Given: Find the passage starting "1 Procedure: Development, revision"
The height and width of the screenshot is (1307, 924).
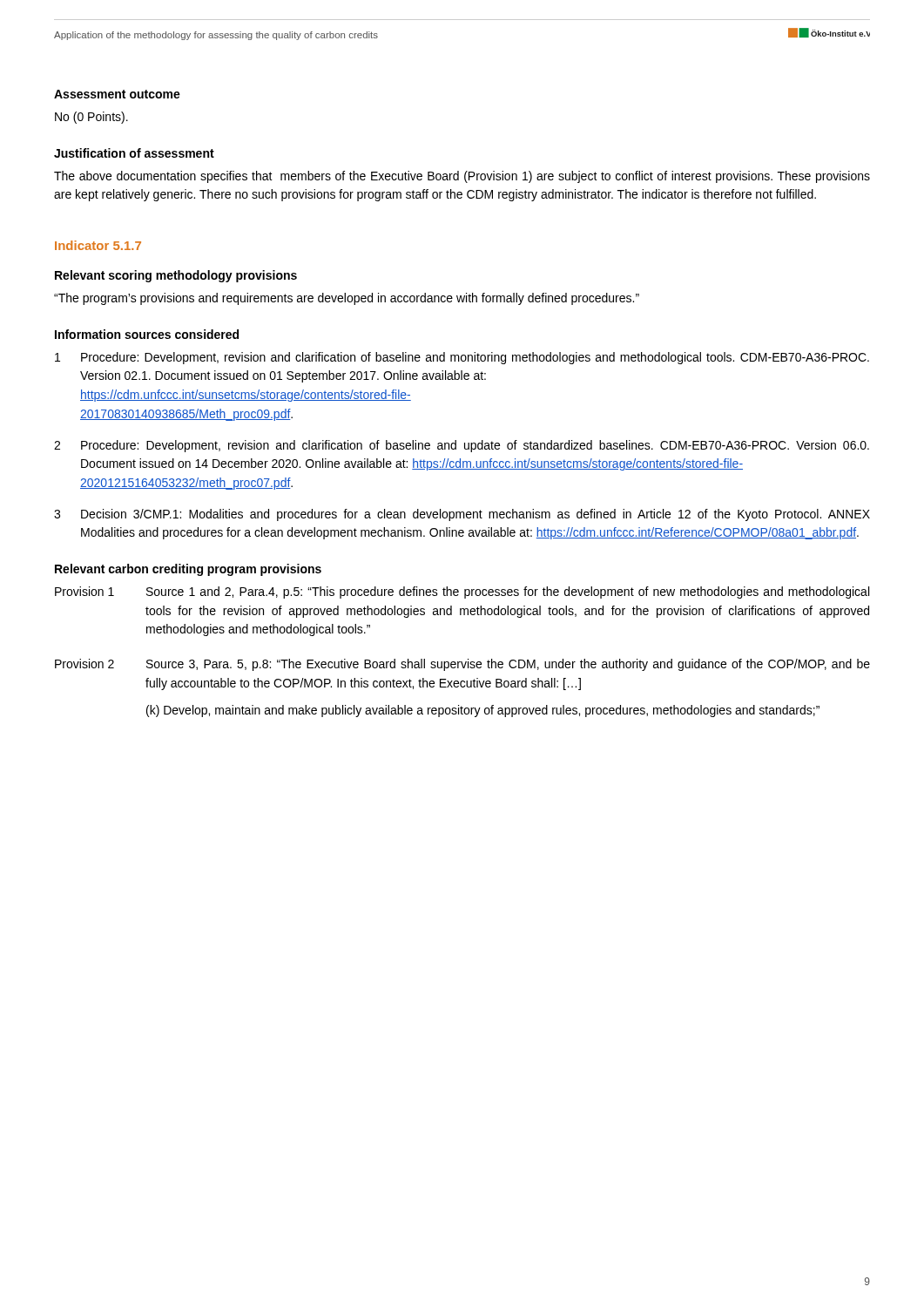Looking at the screenshot, I should click(462, 386).
